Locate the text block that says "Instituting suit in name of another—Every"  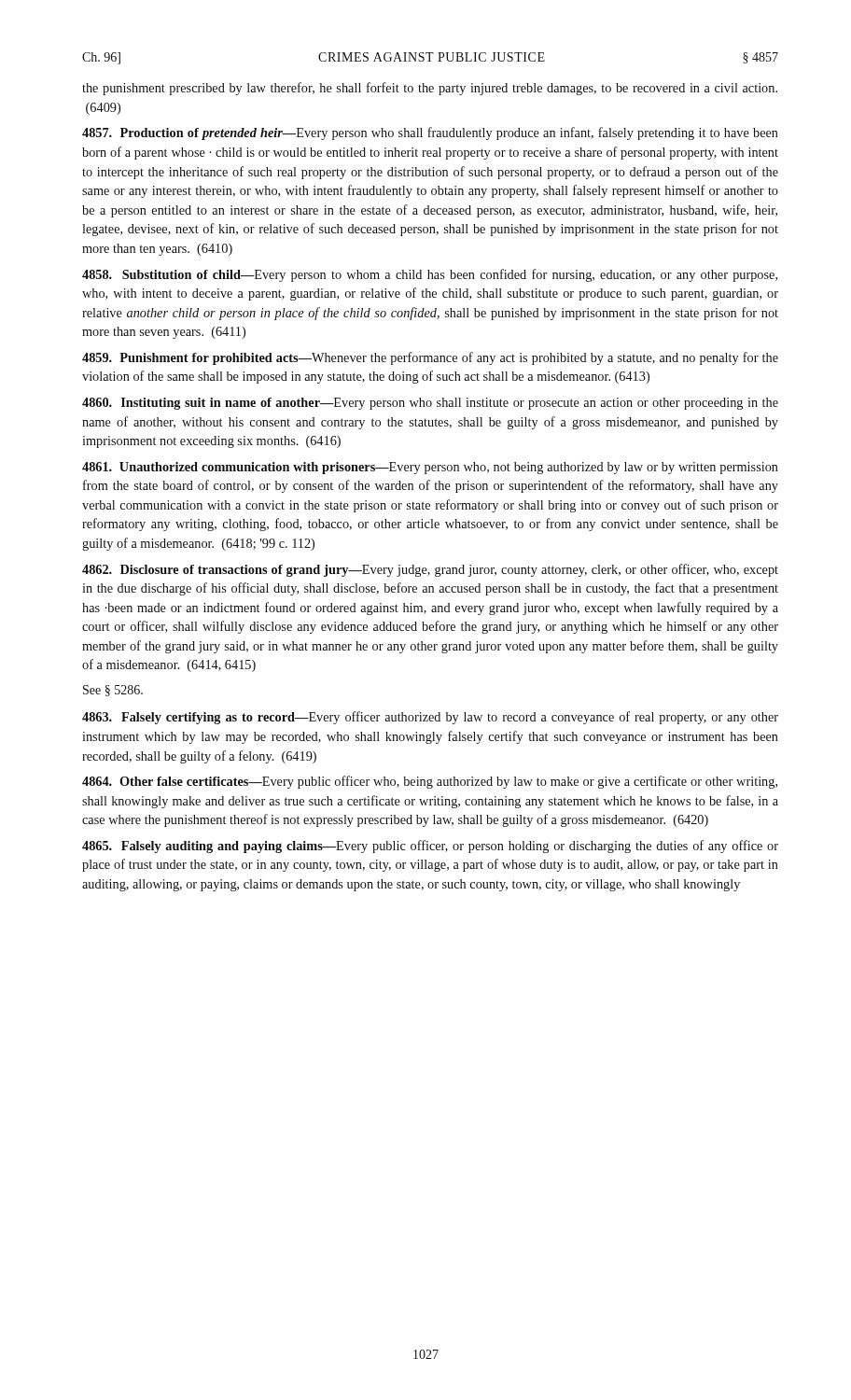[x=430, y=421]
